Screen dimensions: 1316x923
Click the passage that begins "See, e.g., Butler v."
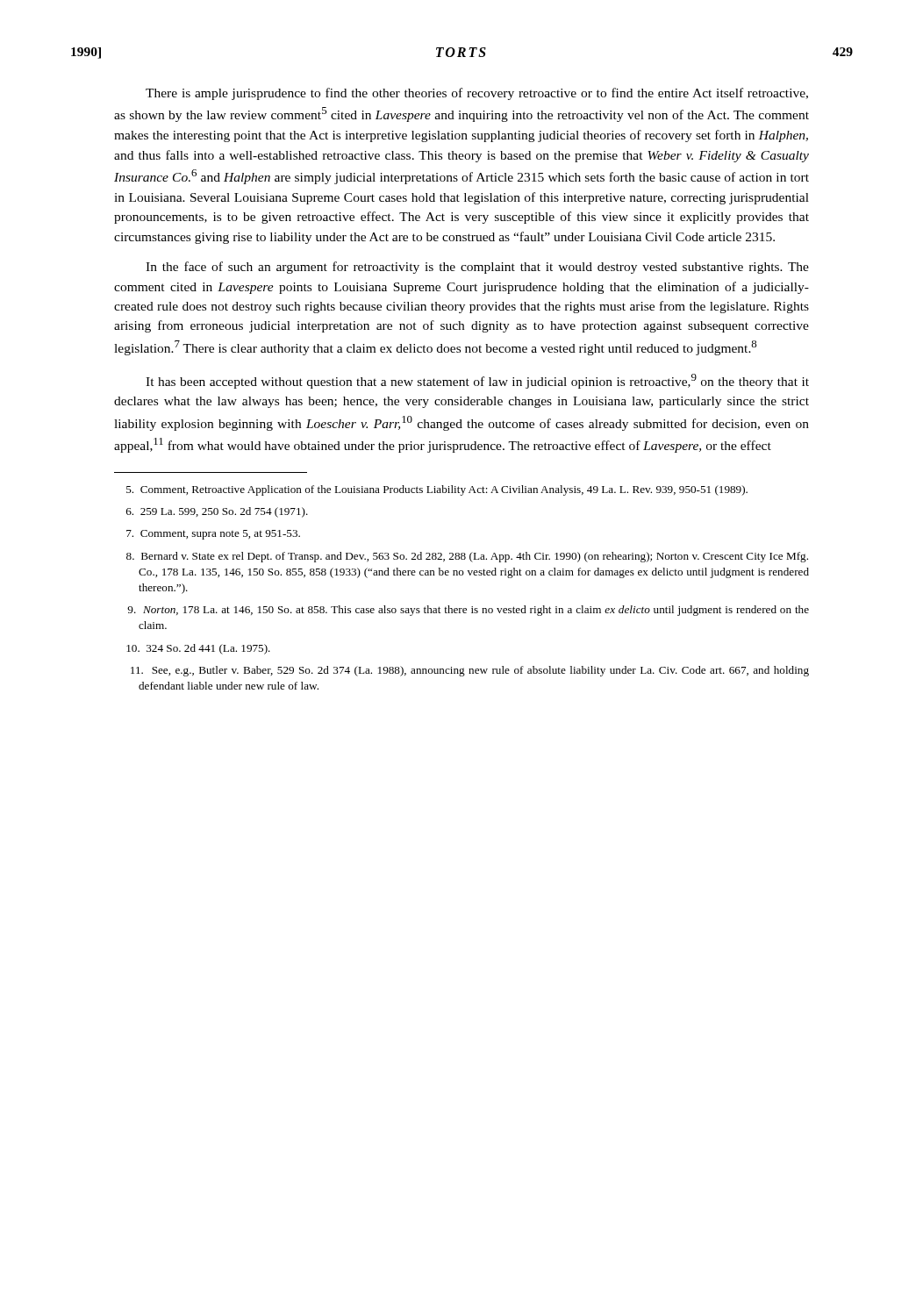(x=462, y=678)
